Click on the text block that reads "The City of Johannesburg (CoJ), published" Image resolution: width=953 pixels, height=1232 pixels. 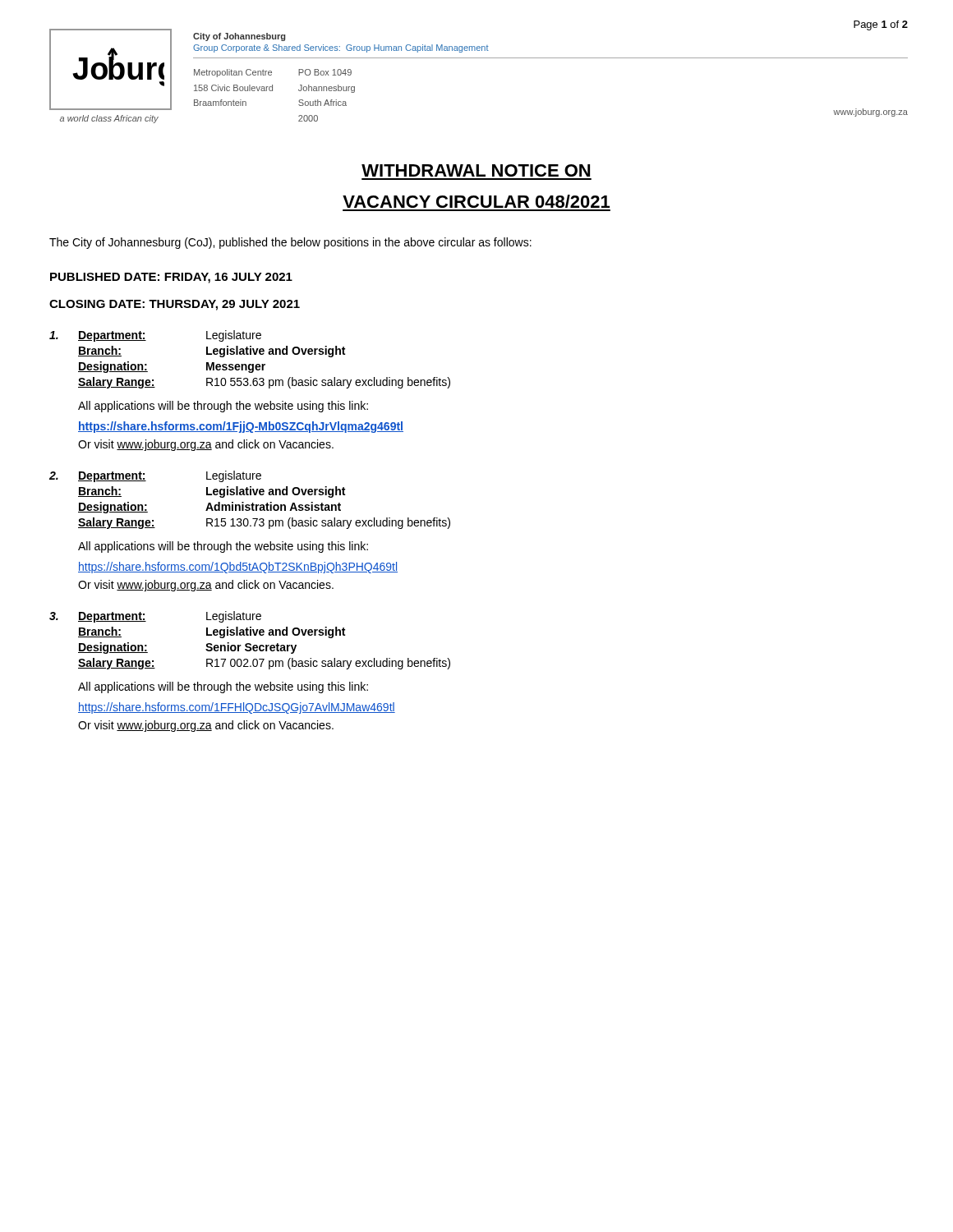[x=291, y=242]
